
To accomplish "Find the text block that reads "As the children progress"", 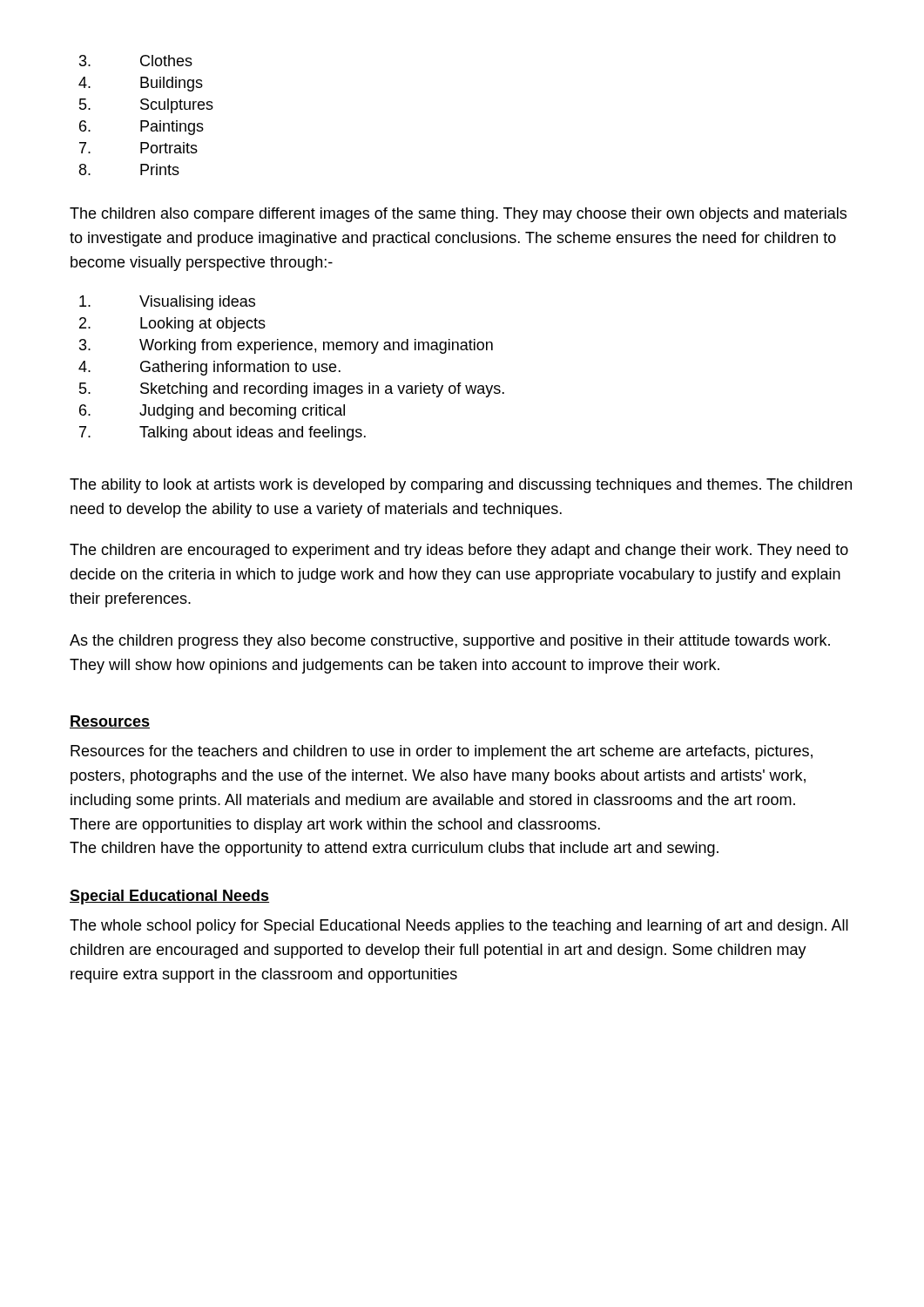I will click(450, 653).
